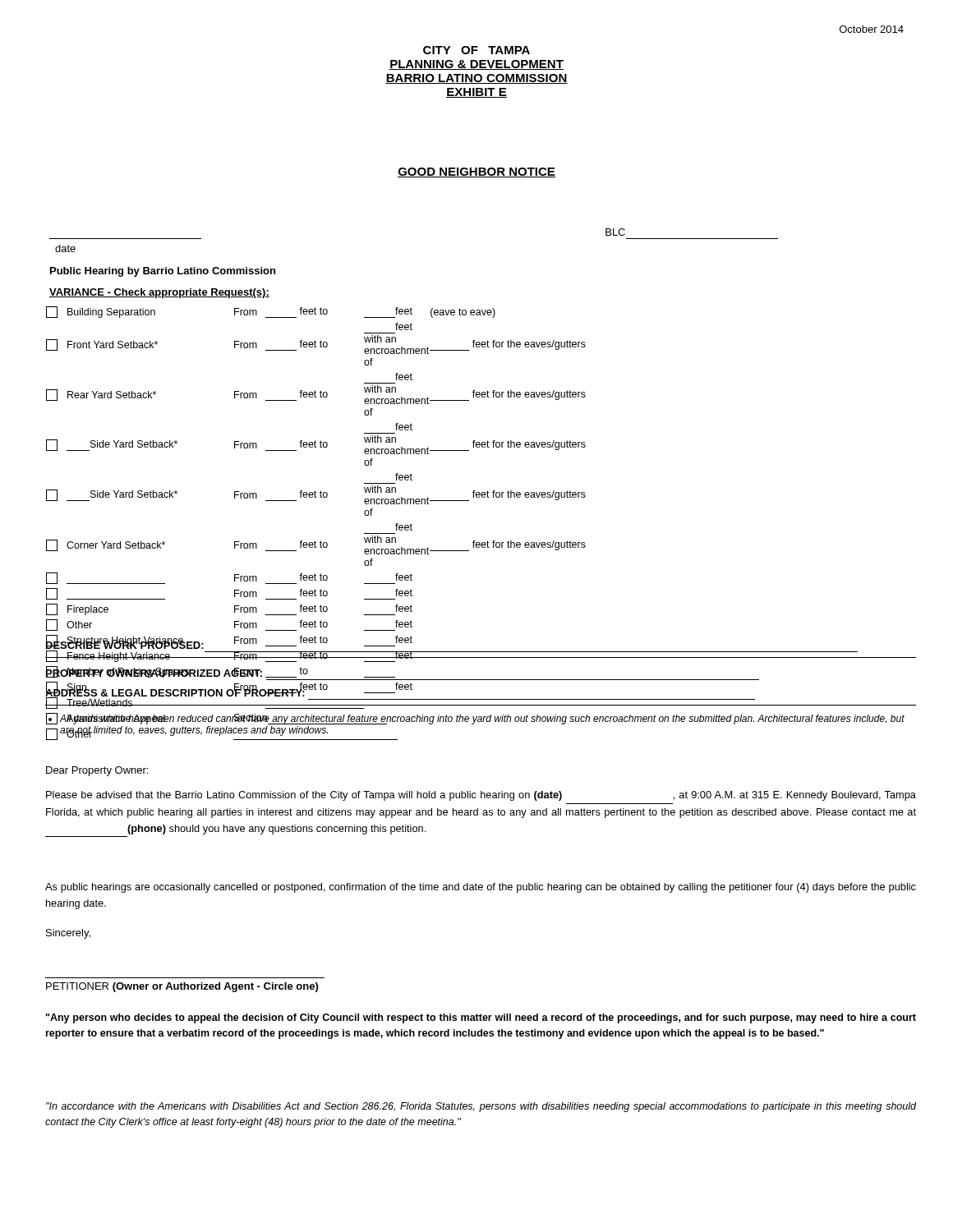Click on the text block with the text "PETITIONER (Owner or Authorized Agent - Circle"
Screen dimensions: 1232x953
pos(182,986)
